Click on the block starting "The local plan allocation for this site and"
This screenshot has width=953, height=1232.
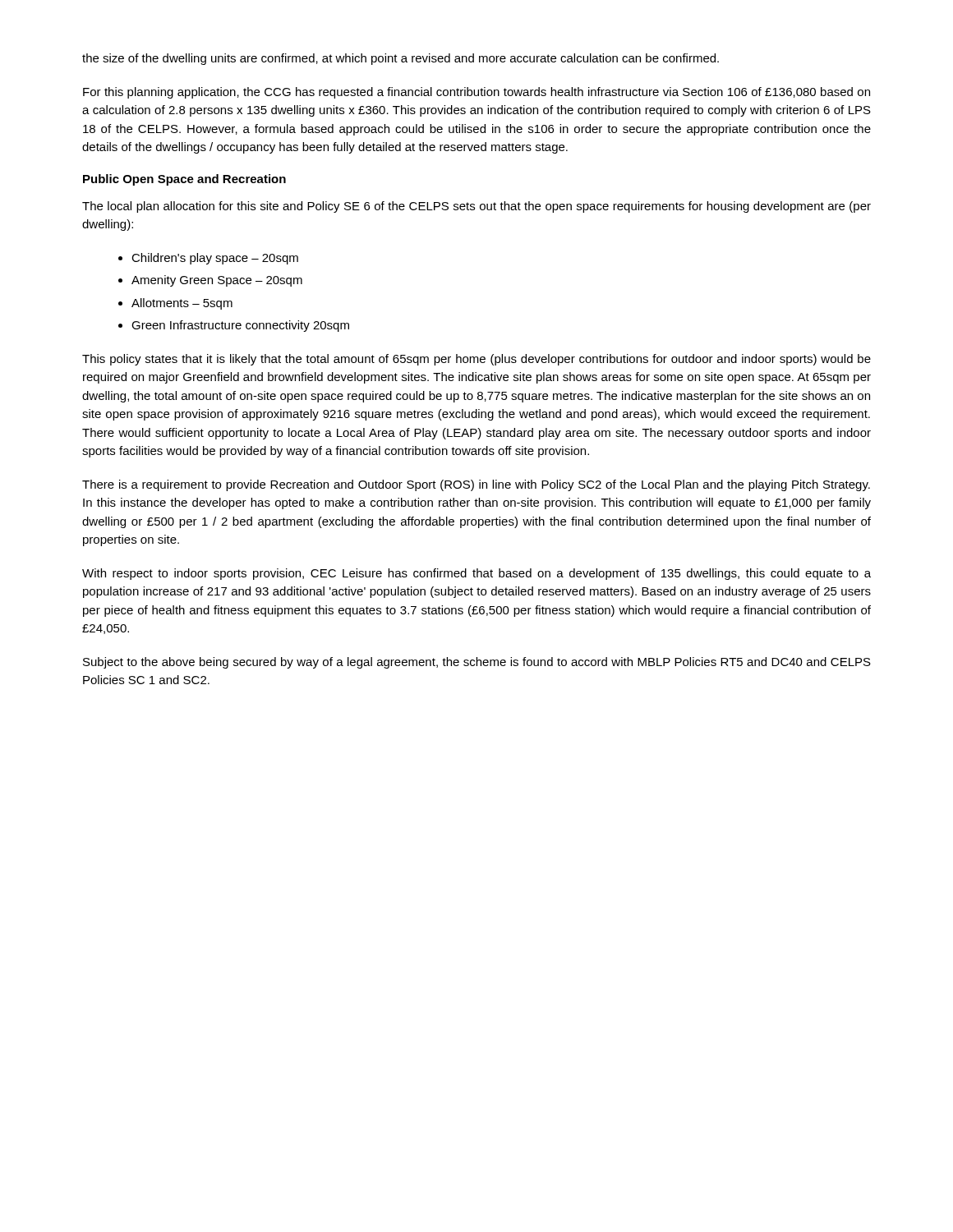(476, 215)
